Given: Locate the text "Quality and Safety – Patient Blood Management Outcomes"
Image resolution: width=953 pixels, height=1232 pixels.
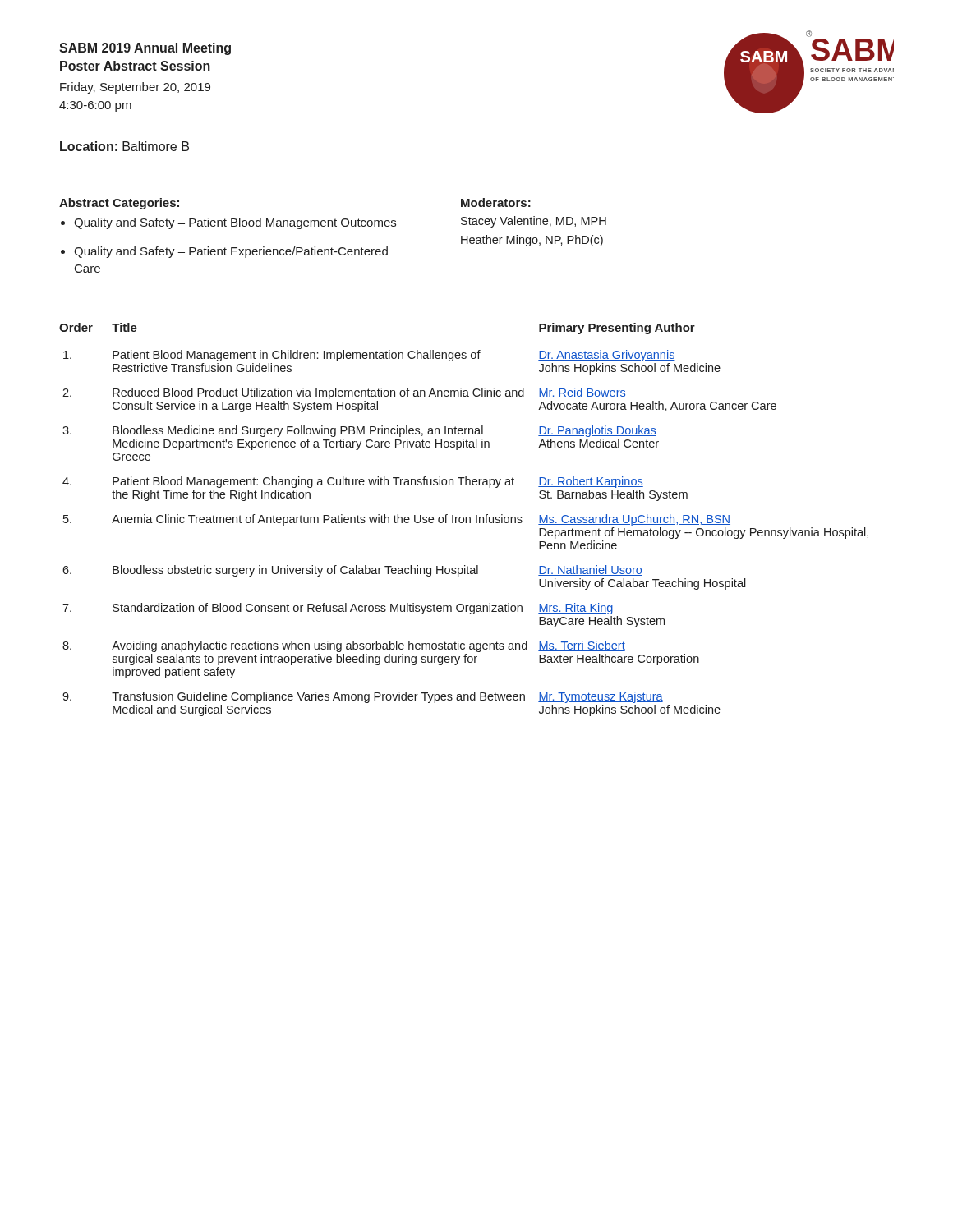Looking at the screenshot, I should [243, 222].
